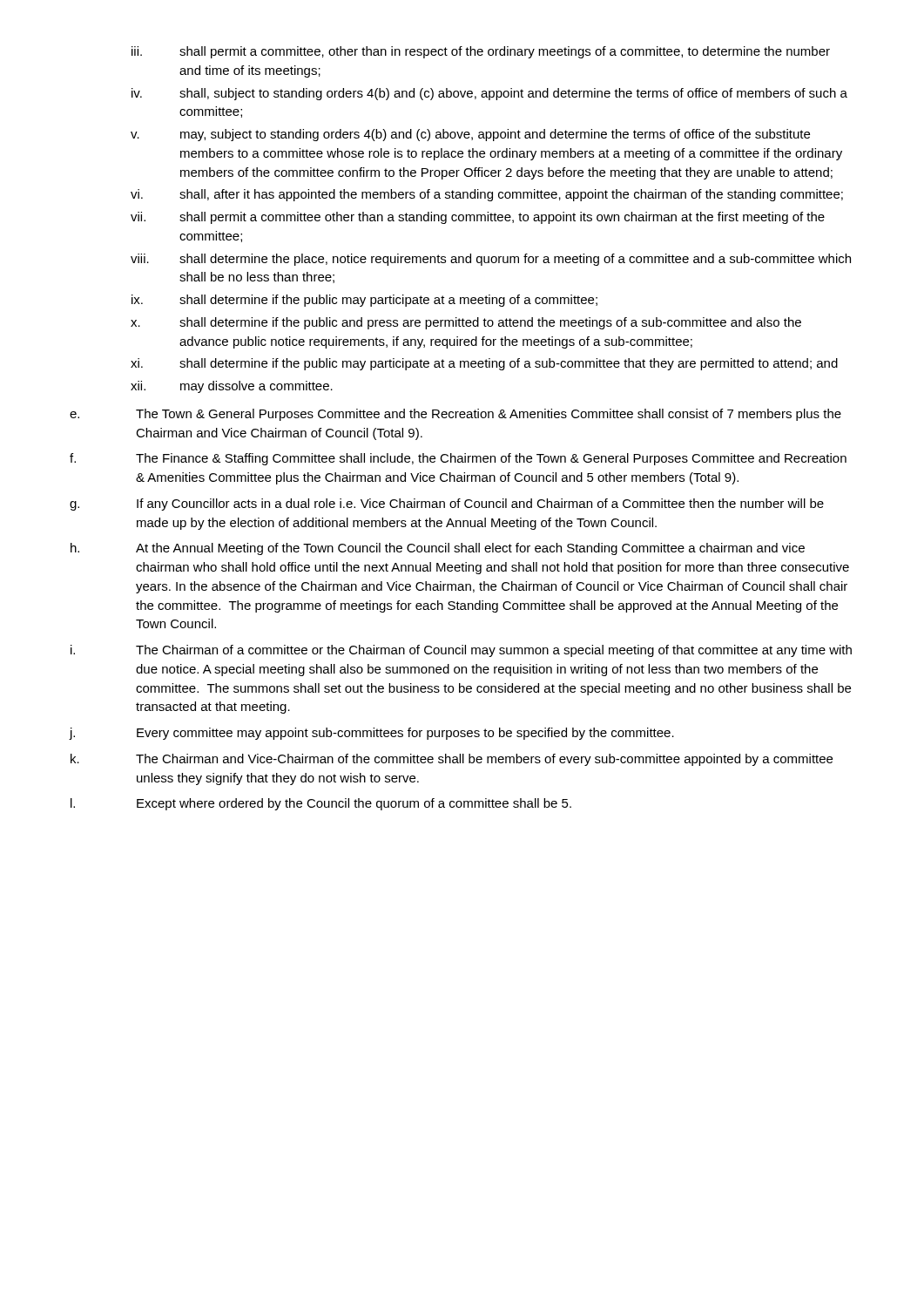924x1307 pixels.
Task: Select the list item with the text "viii. shall determine"
Action: click(x=492, y=268)
